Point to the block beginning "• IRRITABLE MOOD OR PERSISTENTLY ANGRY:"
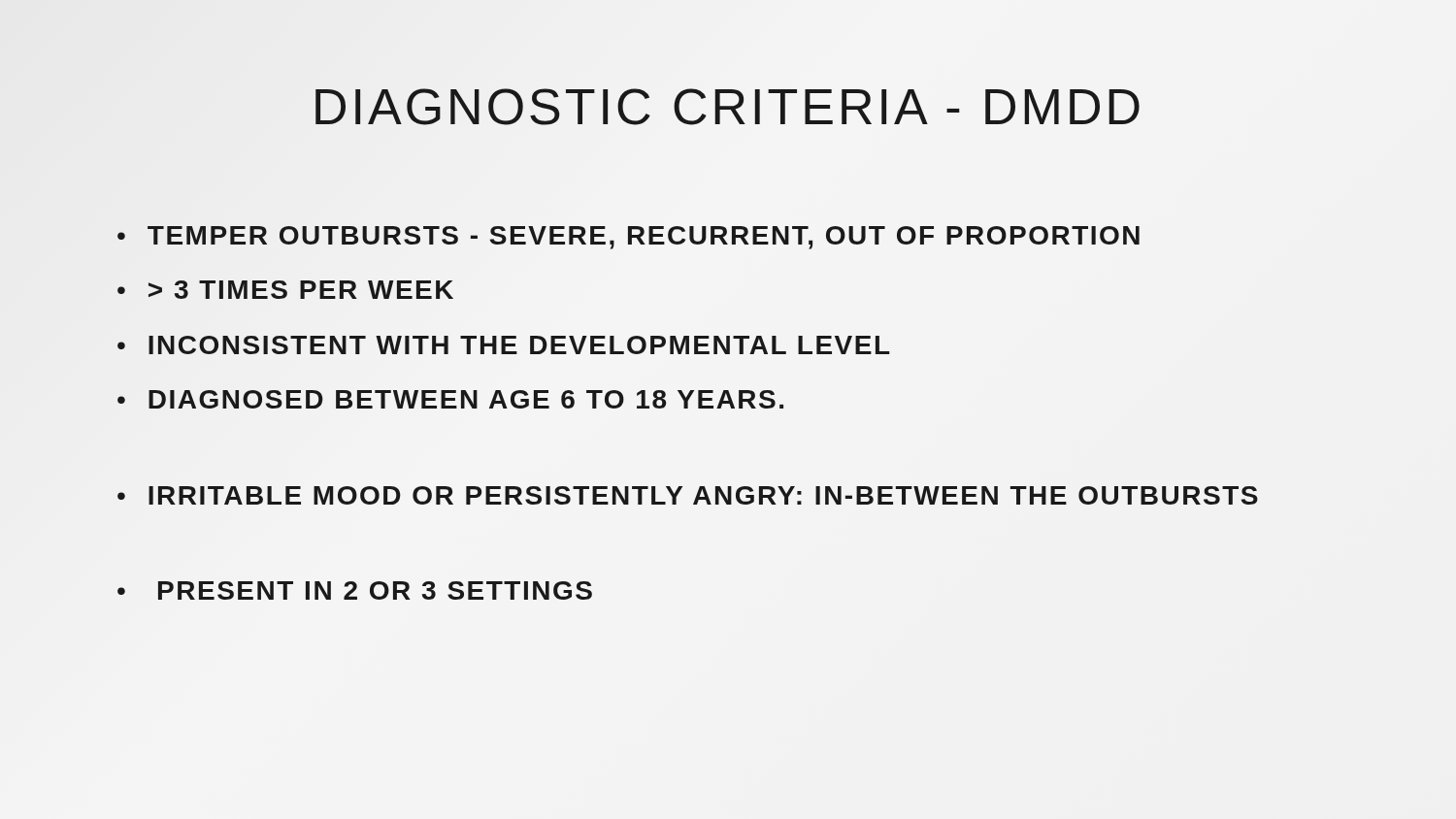Viewport: 1456px width, 819px height. [x=688, y=496]
